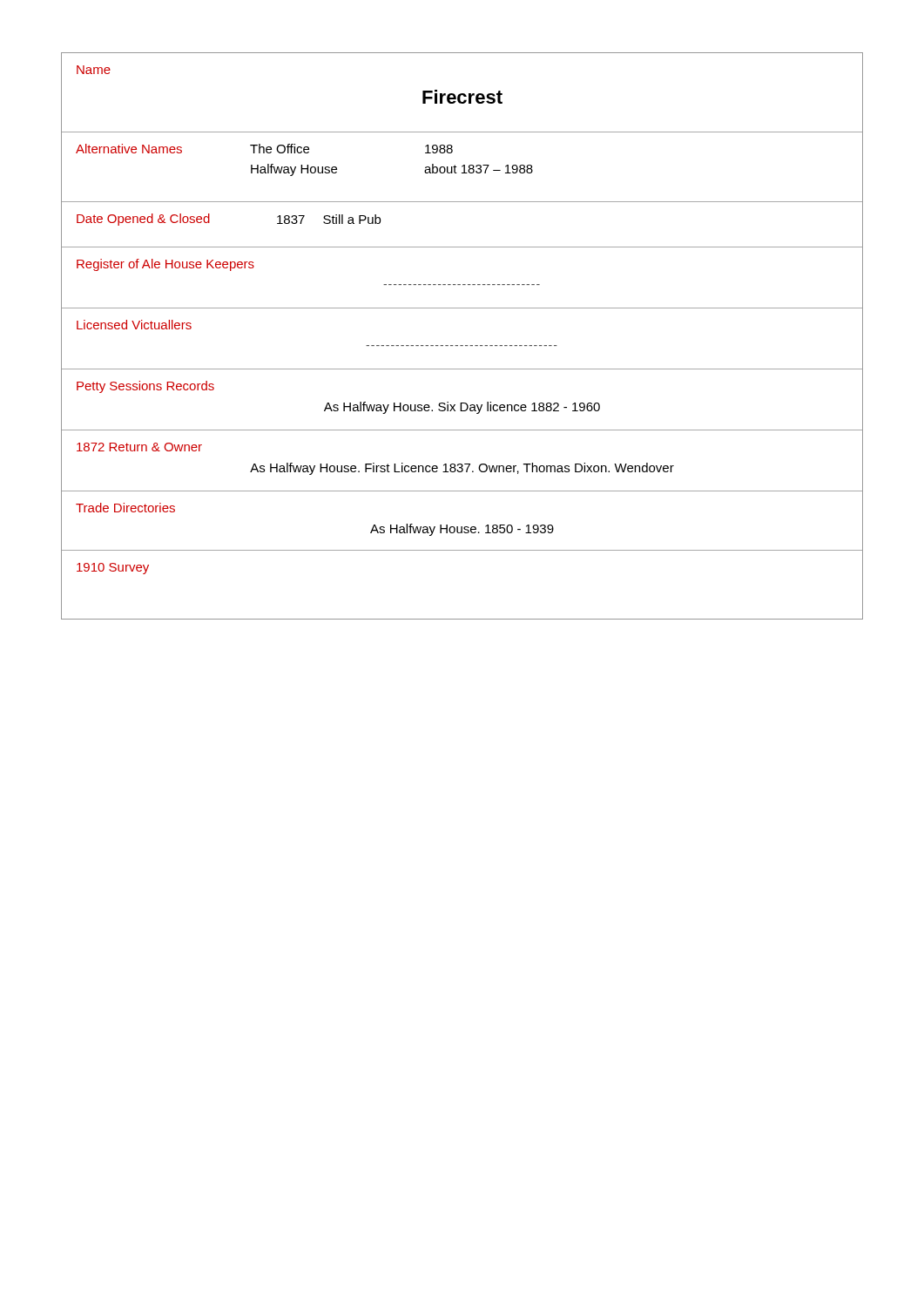924x1307 pixels.
Task: Locate the section header that opens with "Register of Ale"
Action: 165,264
